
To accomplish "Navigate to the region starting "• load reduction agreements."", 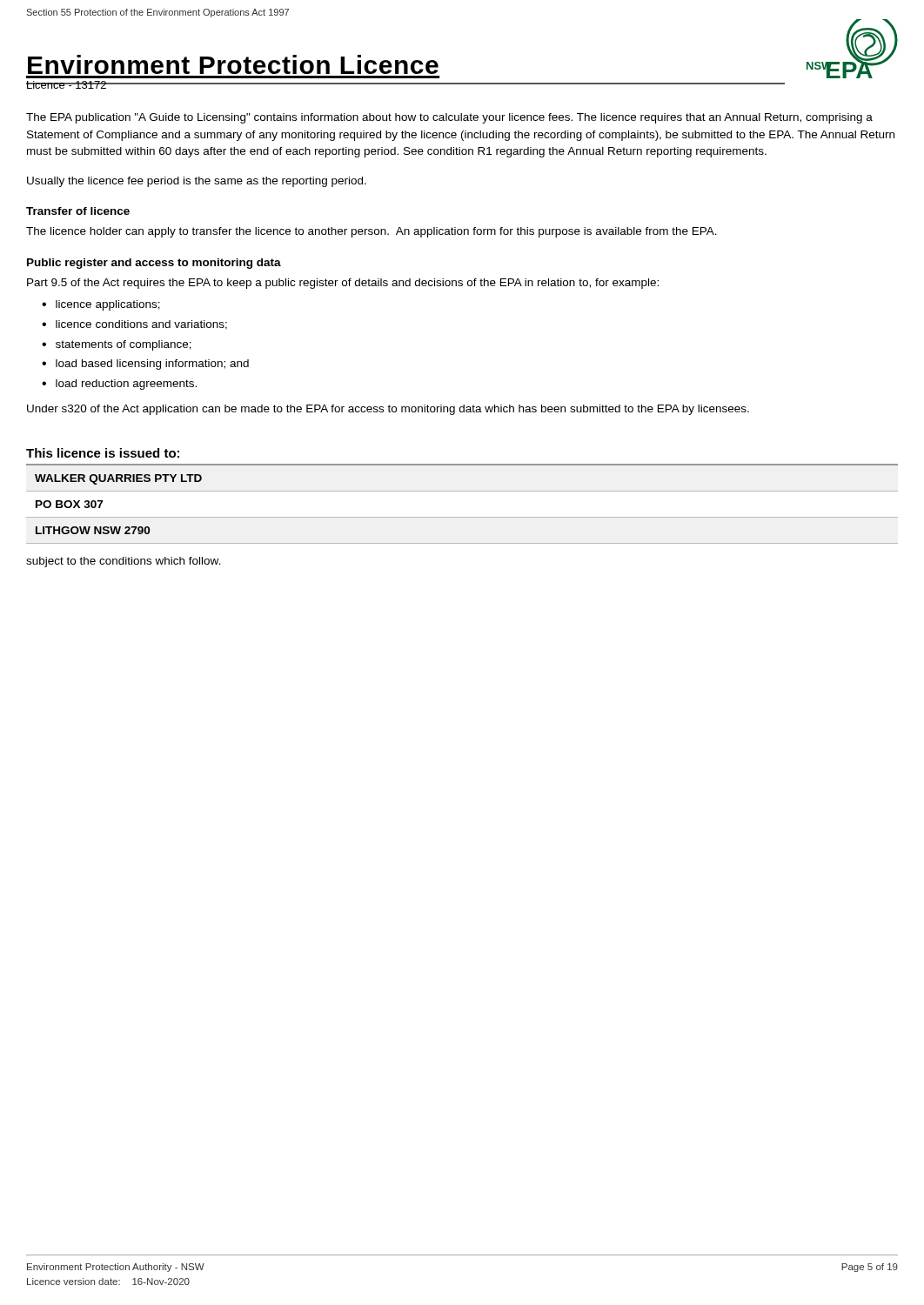I will pyautogui.click(x=120, y=383).
